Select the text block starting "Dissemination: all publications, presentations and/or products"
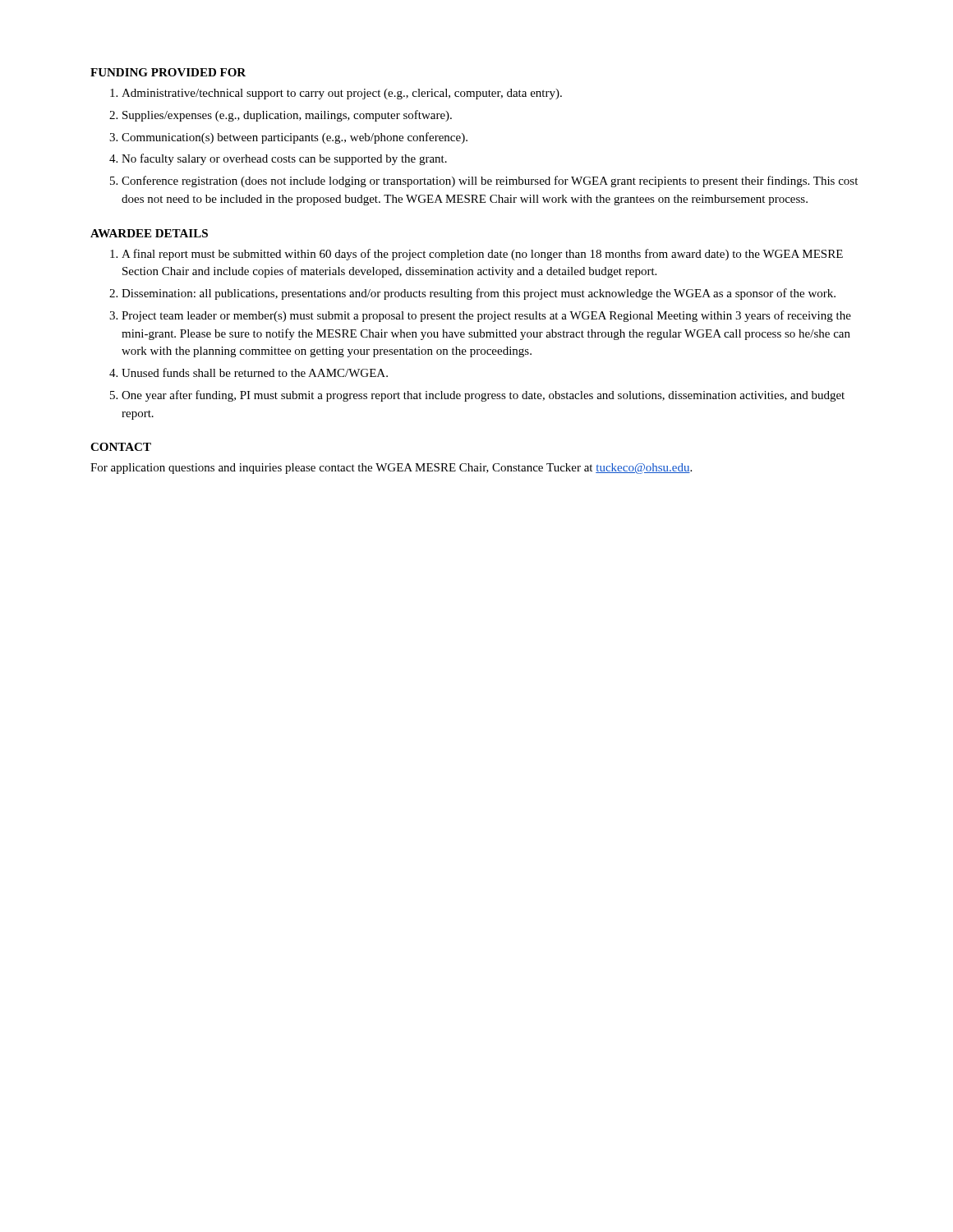Image resolution: width=953 pixels, height=1232 pixels. click(x=492, y=294)
